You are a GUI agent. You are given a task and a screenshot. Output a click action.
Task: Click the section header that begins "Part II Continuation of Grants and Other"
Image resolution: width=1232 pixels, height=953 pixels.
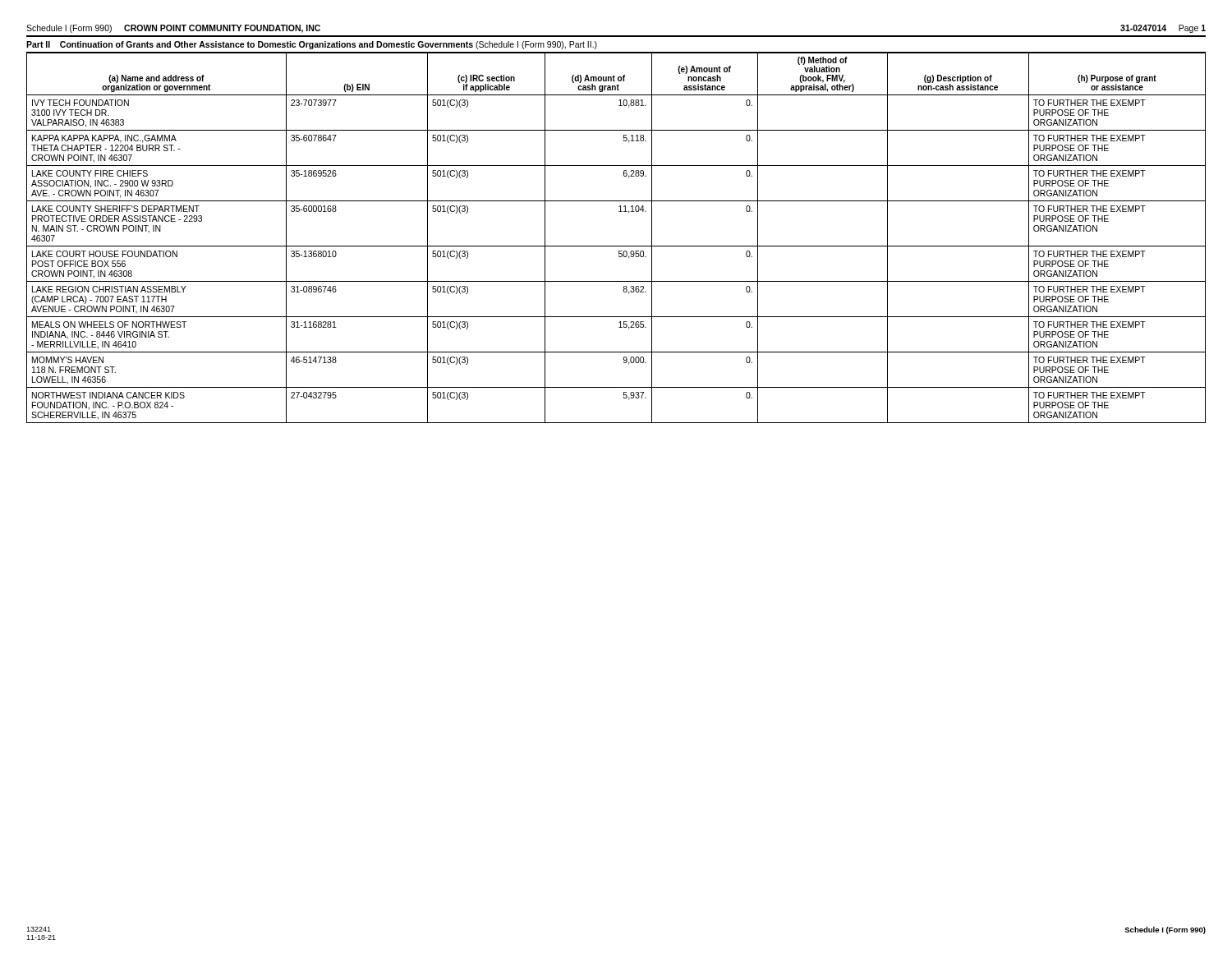[312, 44]
